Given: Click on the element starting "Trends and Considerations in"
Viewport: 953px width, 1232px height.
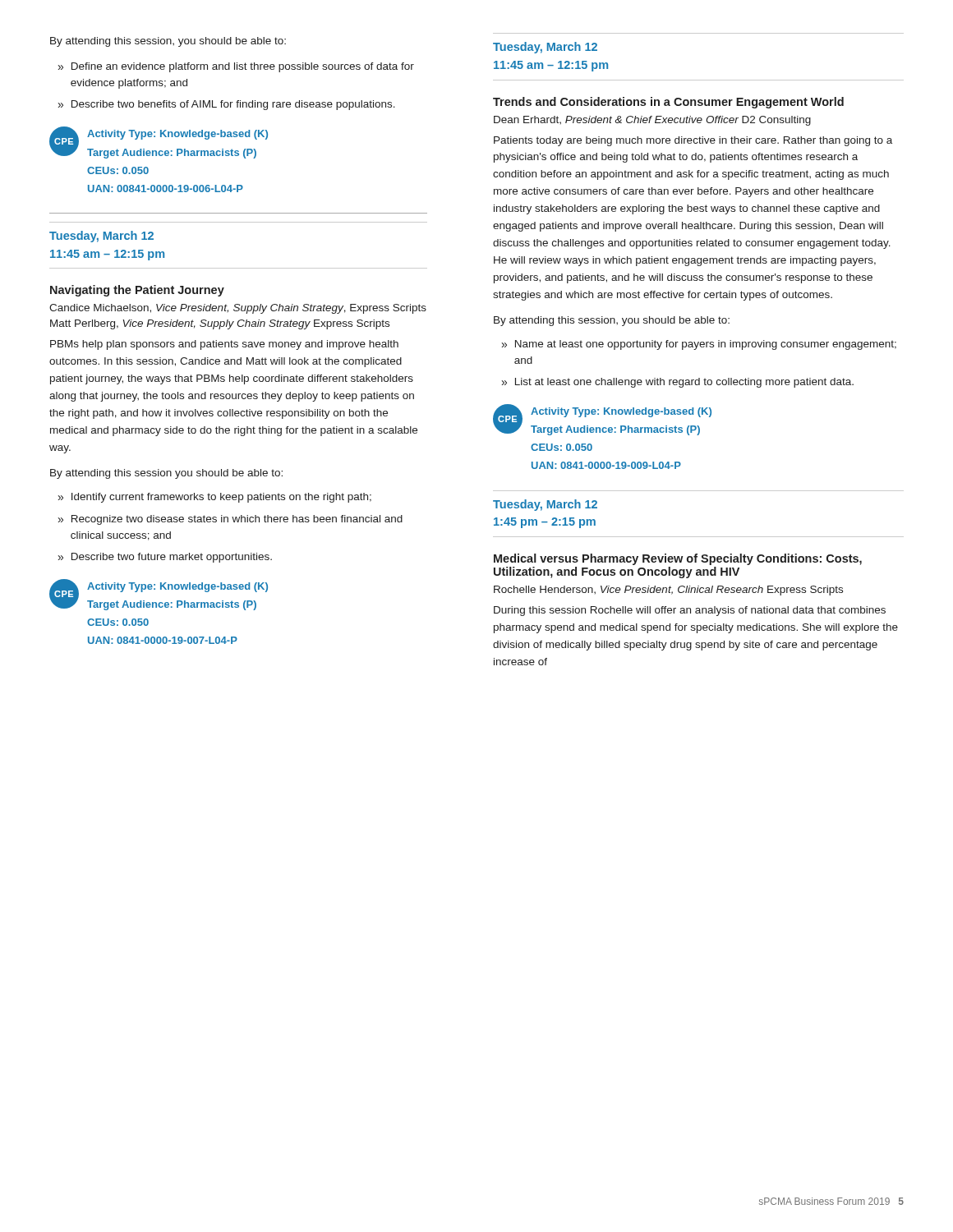Looking at the screenshot, I should [x=669, y=101].
